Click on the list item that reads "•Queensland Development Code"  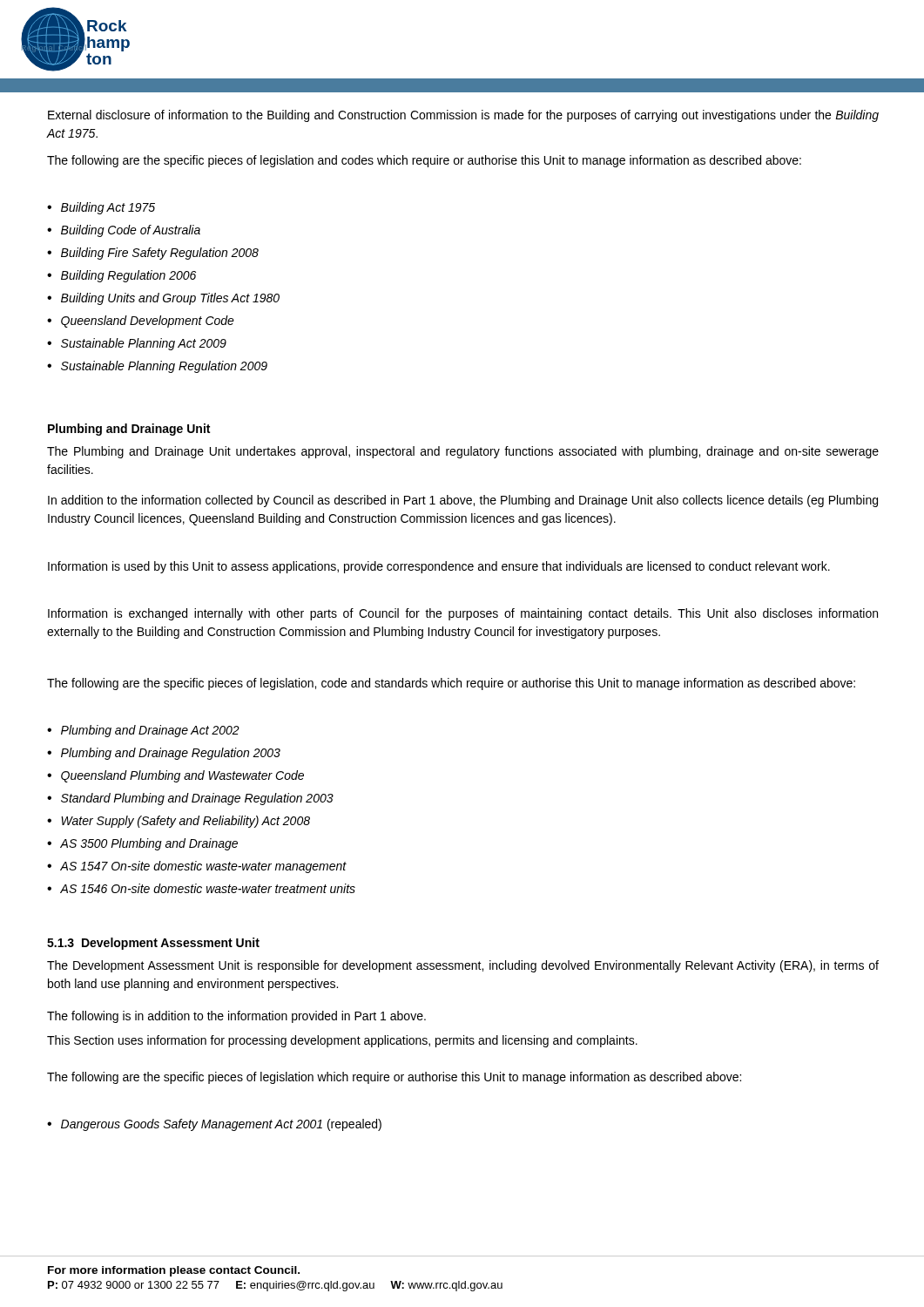pyautogui.click(x=141, y=321)
